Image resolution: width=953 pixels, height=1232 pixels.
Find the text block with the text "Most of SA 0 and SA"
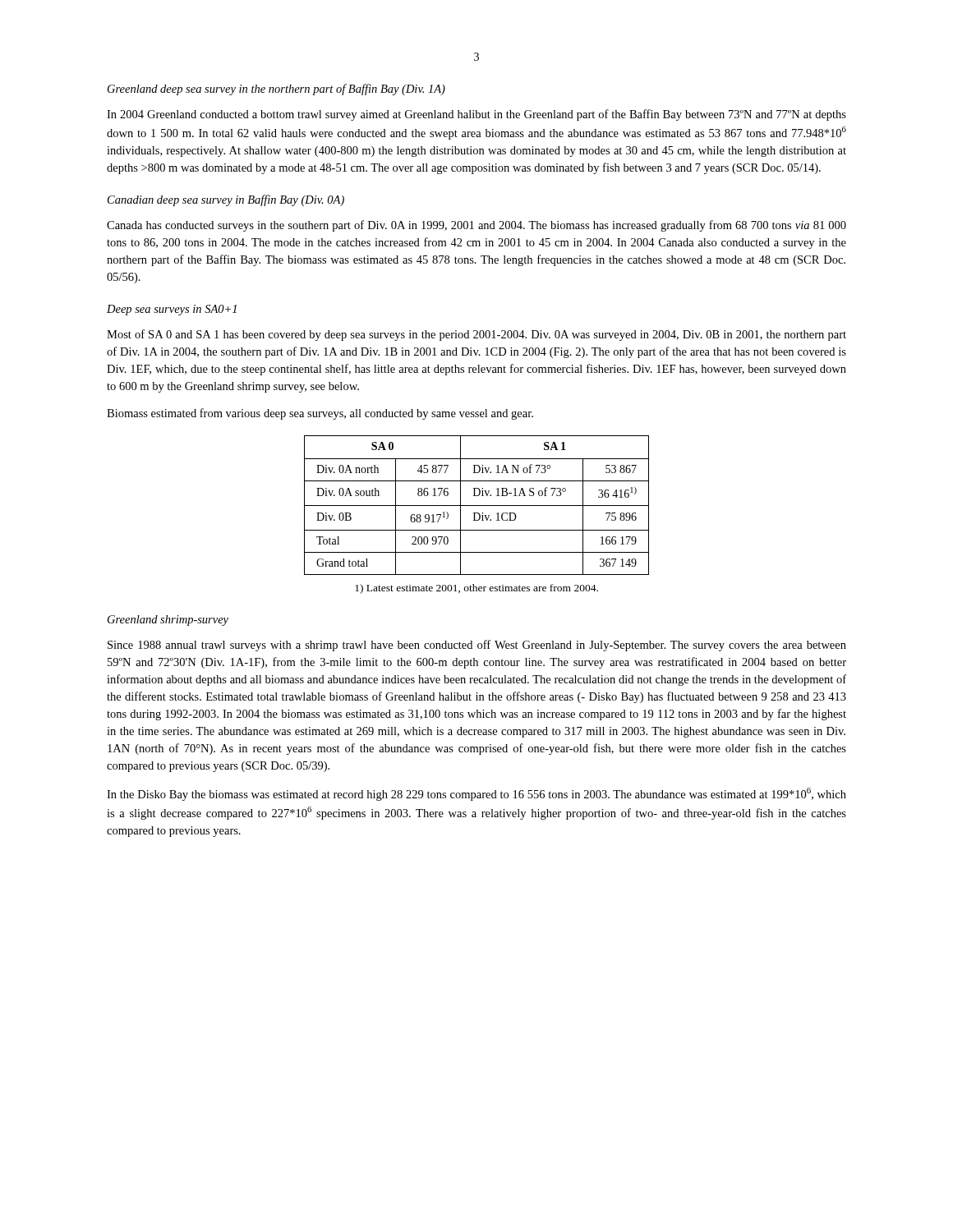pos(476,360)
